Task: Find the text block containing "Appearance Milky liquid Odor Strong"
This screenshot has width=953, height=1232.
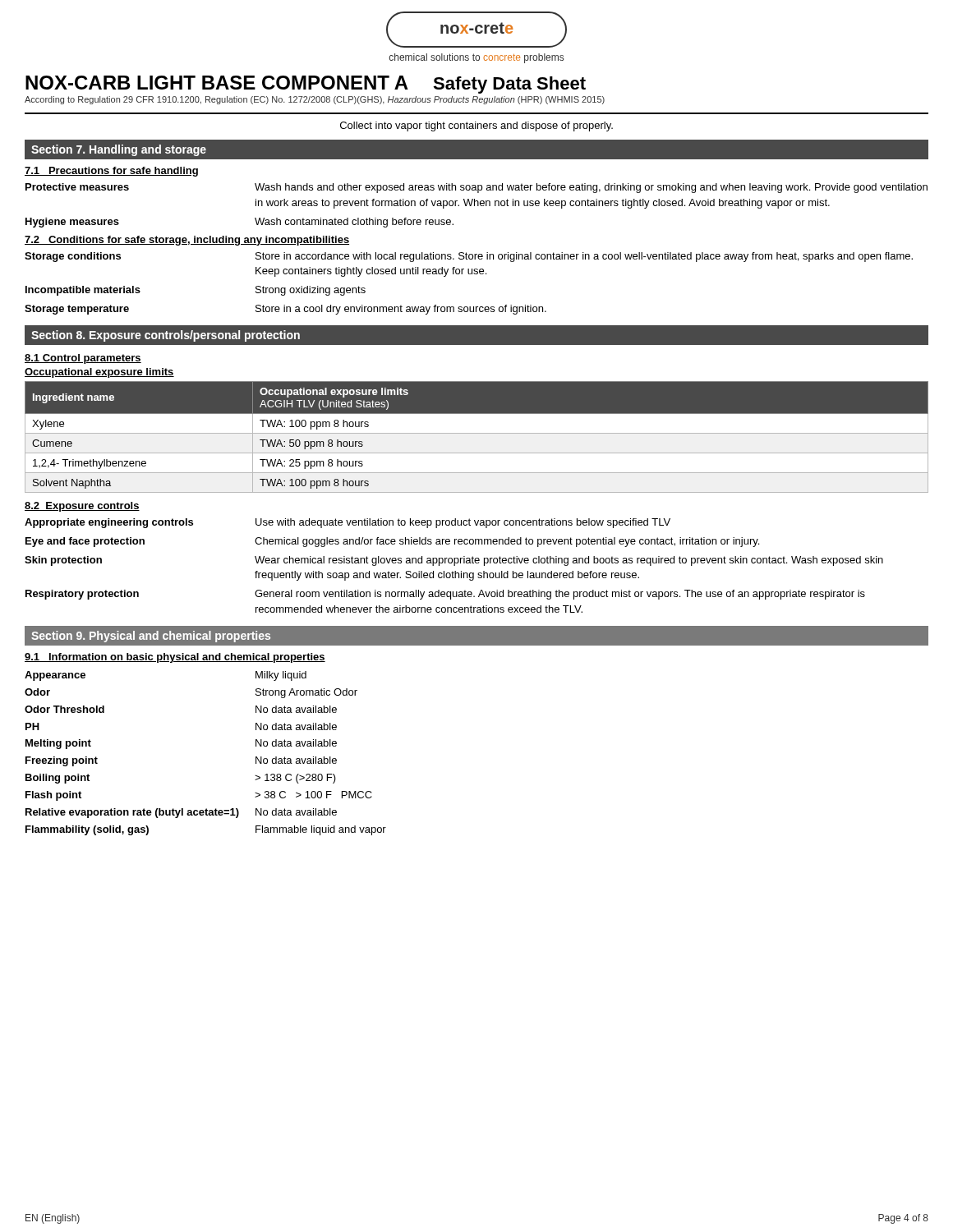Action: pos(60,676)
